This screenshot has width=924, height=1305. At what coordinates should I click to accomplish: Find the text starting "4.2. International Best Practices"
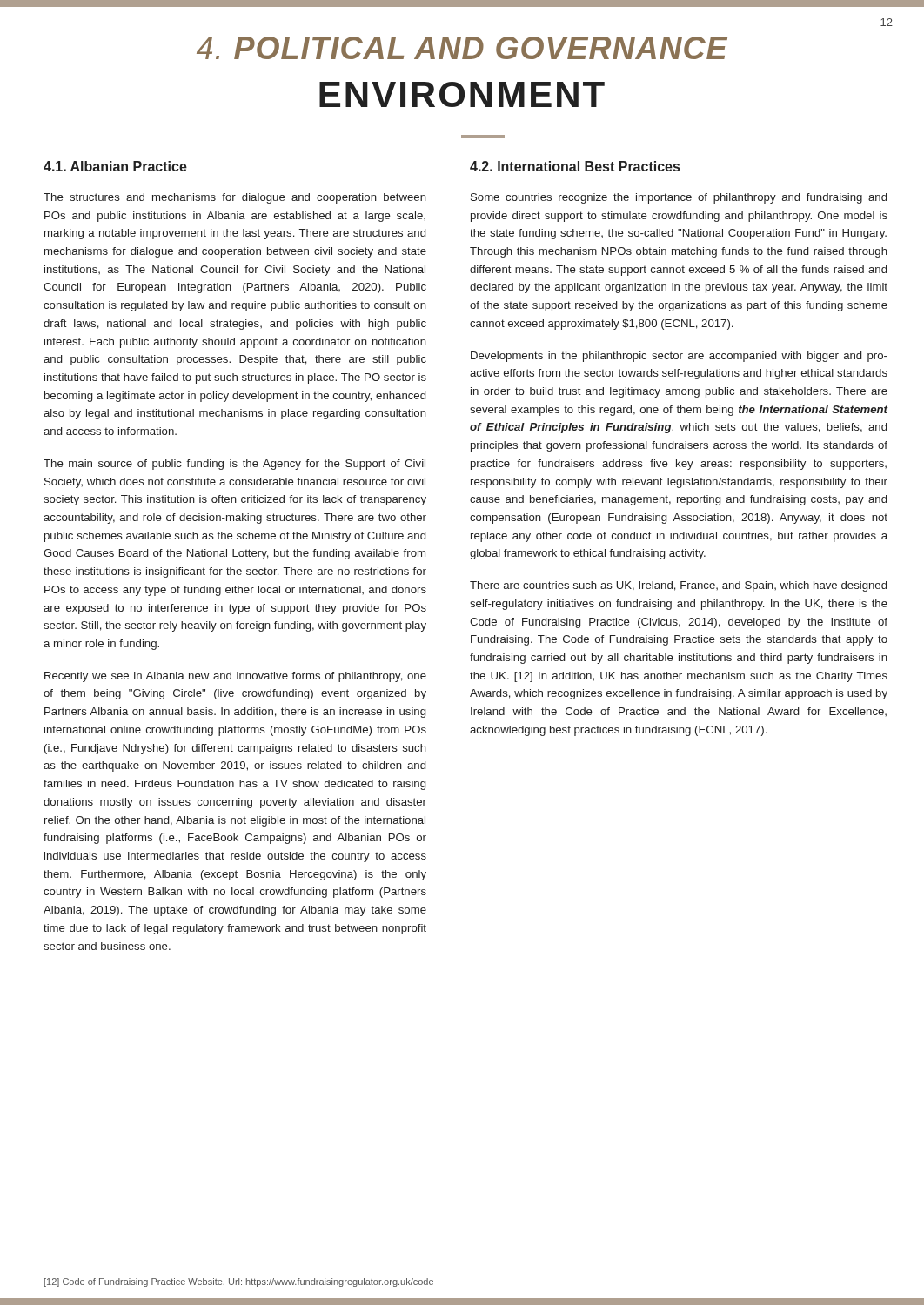[575, 167]
